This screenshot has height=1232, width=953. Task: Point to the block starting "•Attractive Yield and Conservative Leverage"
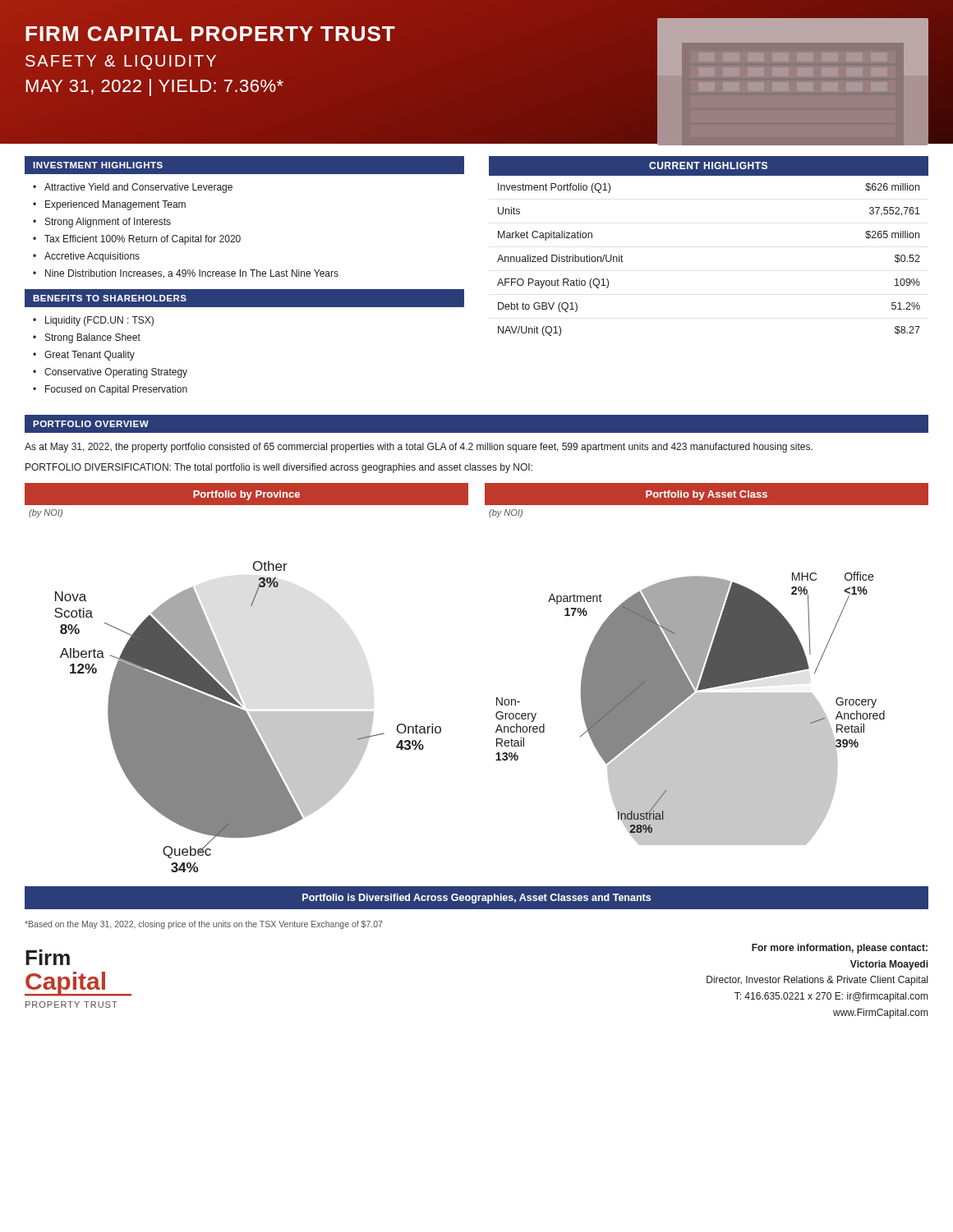point(133,187)
